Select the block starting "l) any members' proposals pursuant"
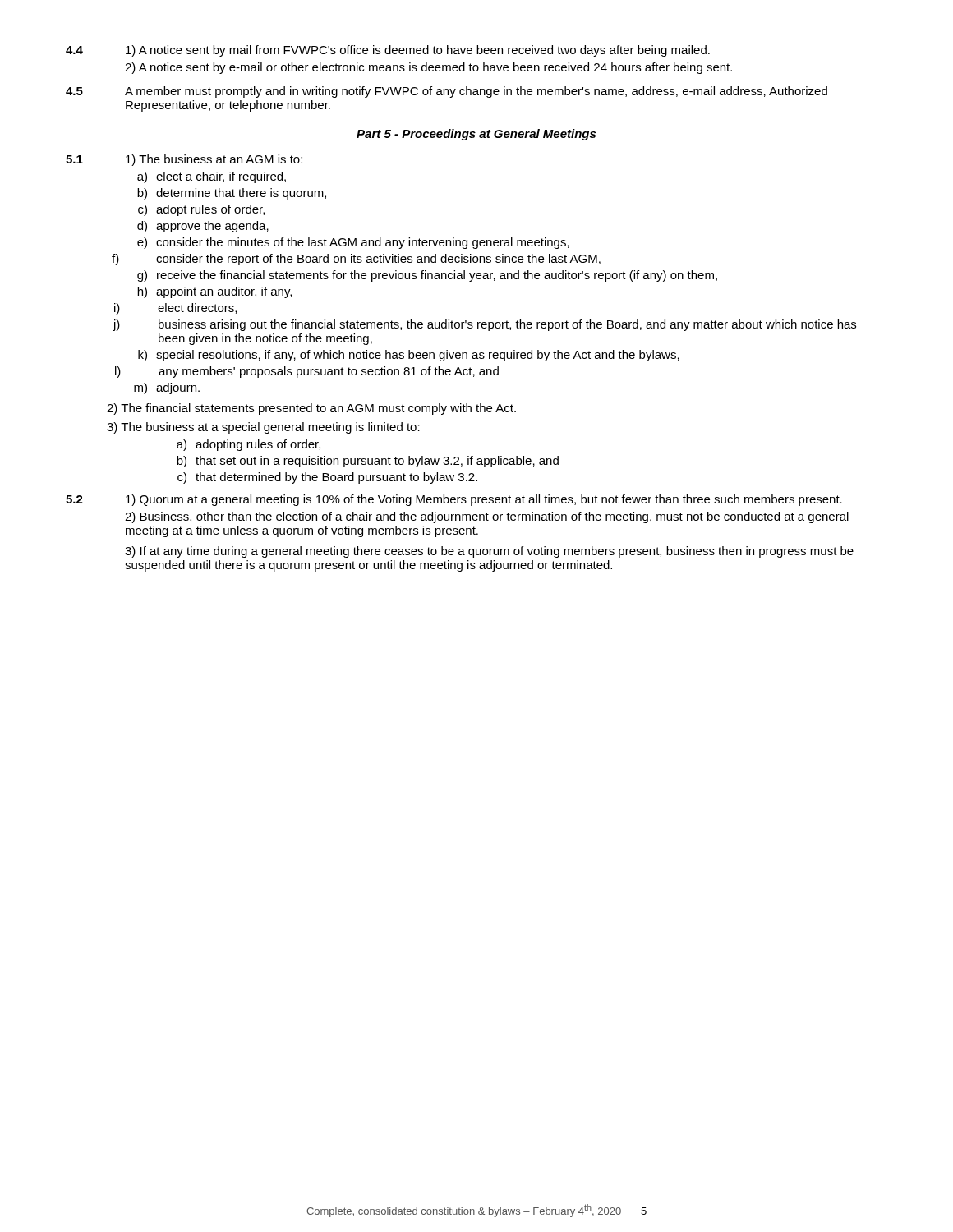The height and width of the screenshot is (1232, 953). (497, 371)
